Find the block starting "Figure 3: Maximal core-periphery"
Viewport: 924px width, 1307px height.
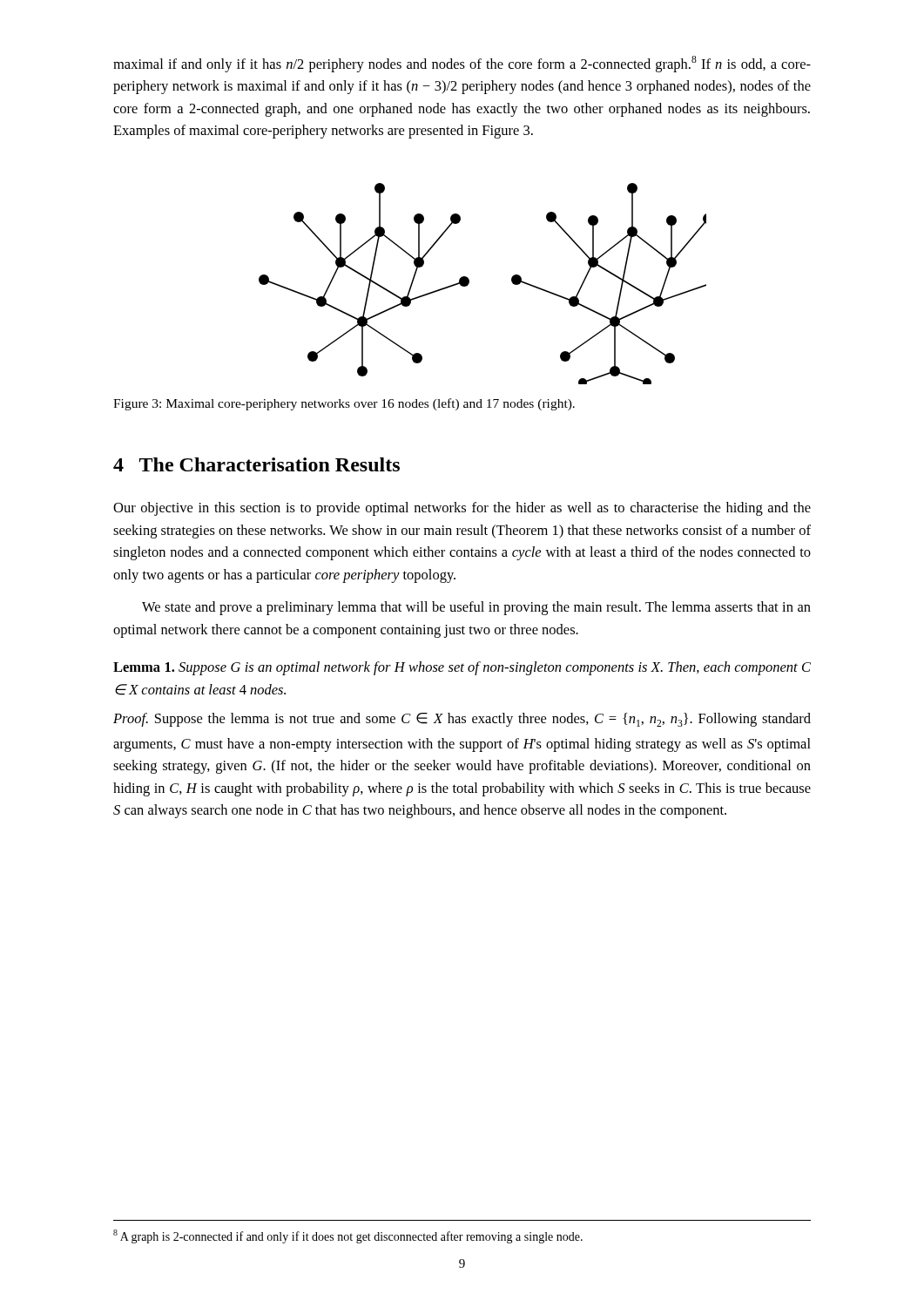coord(344,403)
